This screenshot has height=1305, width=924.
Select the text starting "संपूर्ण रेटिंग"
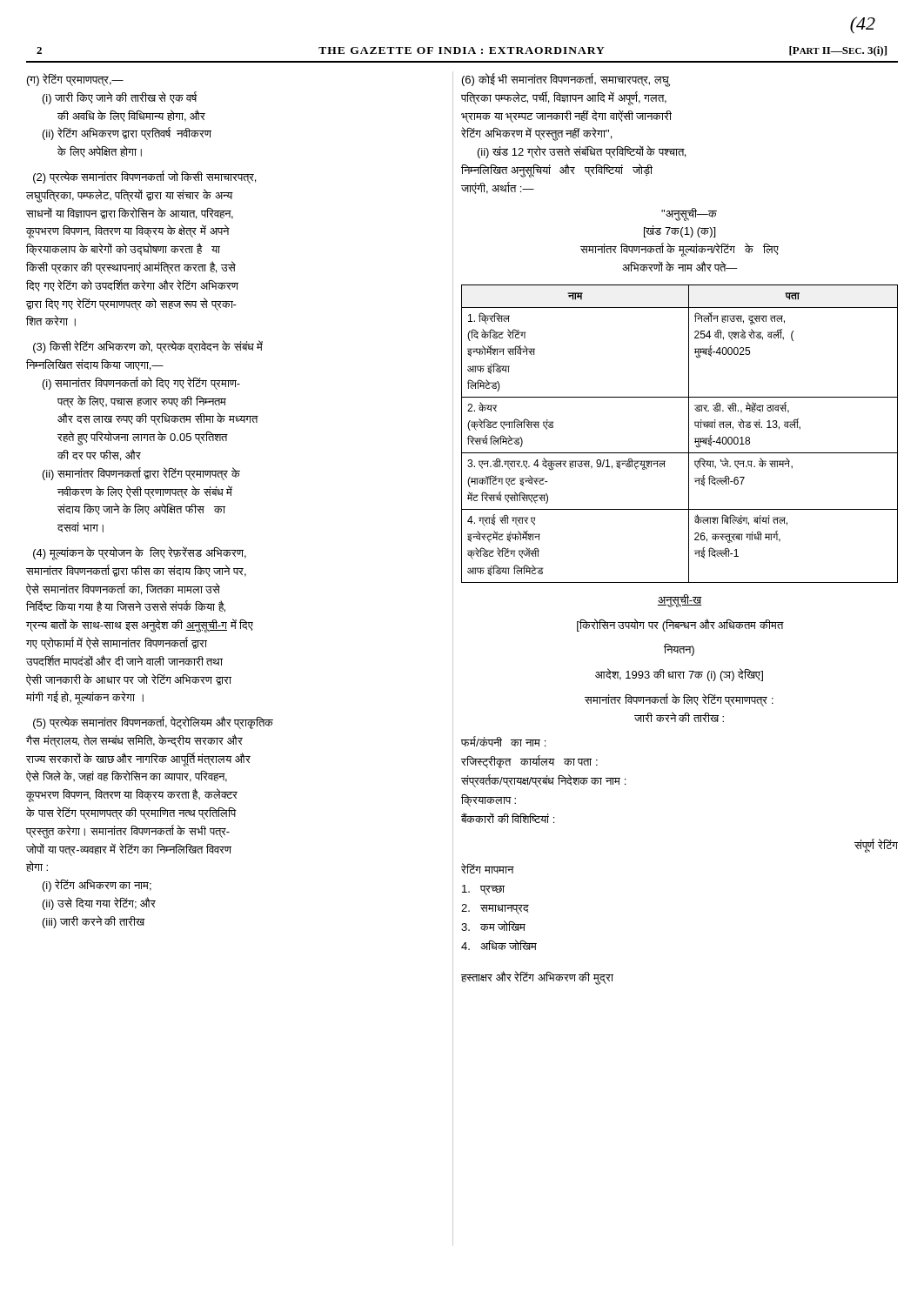tap(876, 845)
